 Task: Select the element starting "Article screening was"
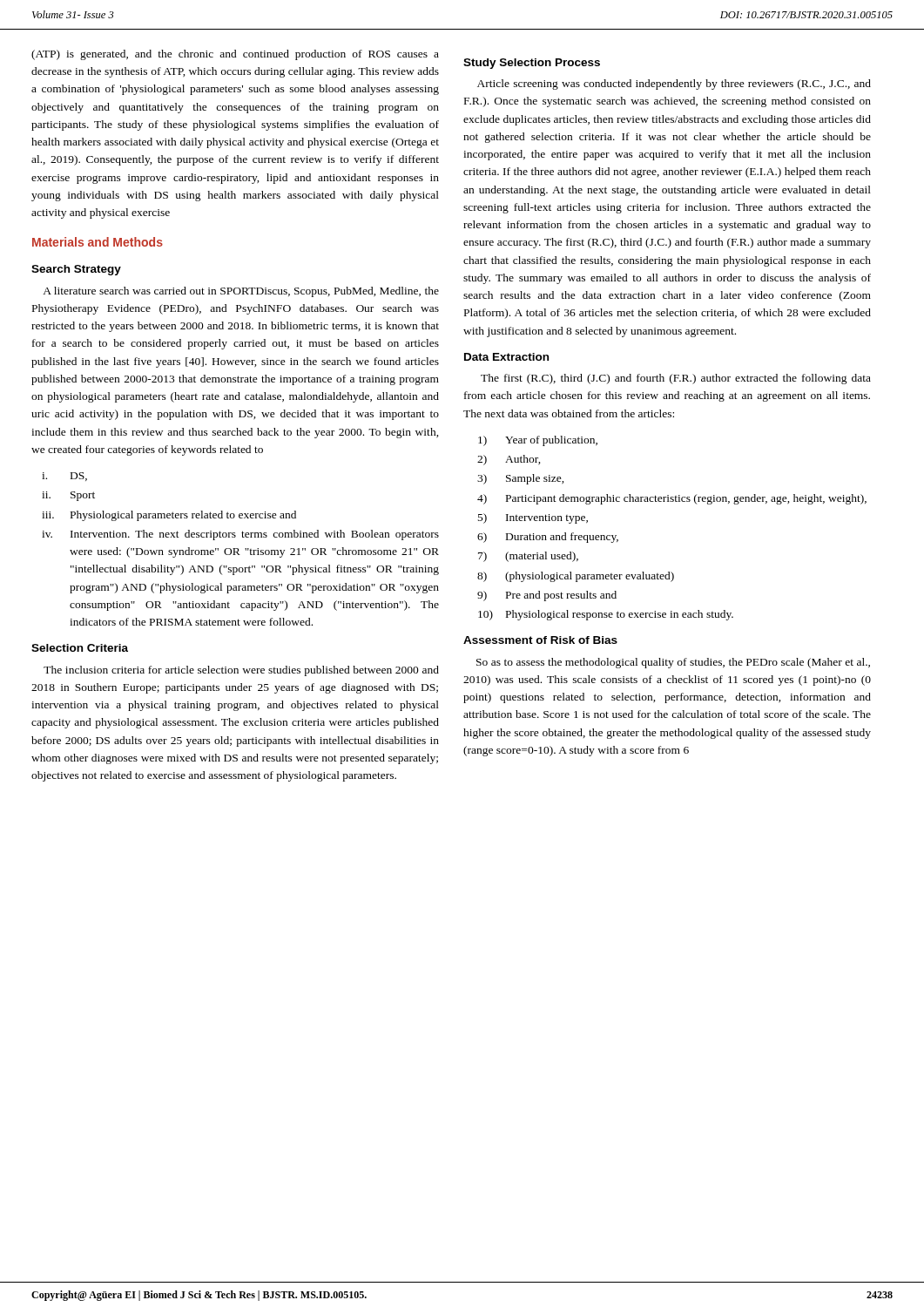pyautogui.click(x=667, y=207)
